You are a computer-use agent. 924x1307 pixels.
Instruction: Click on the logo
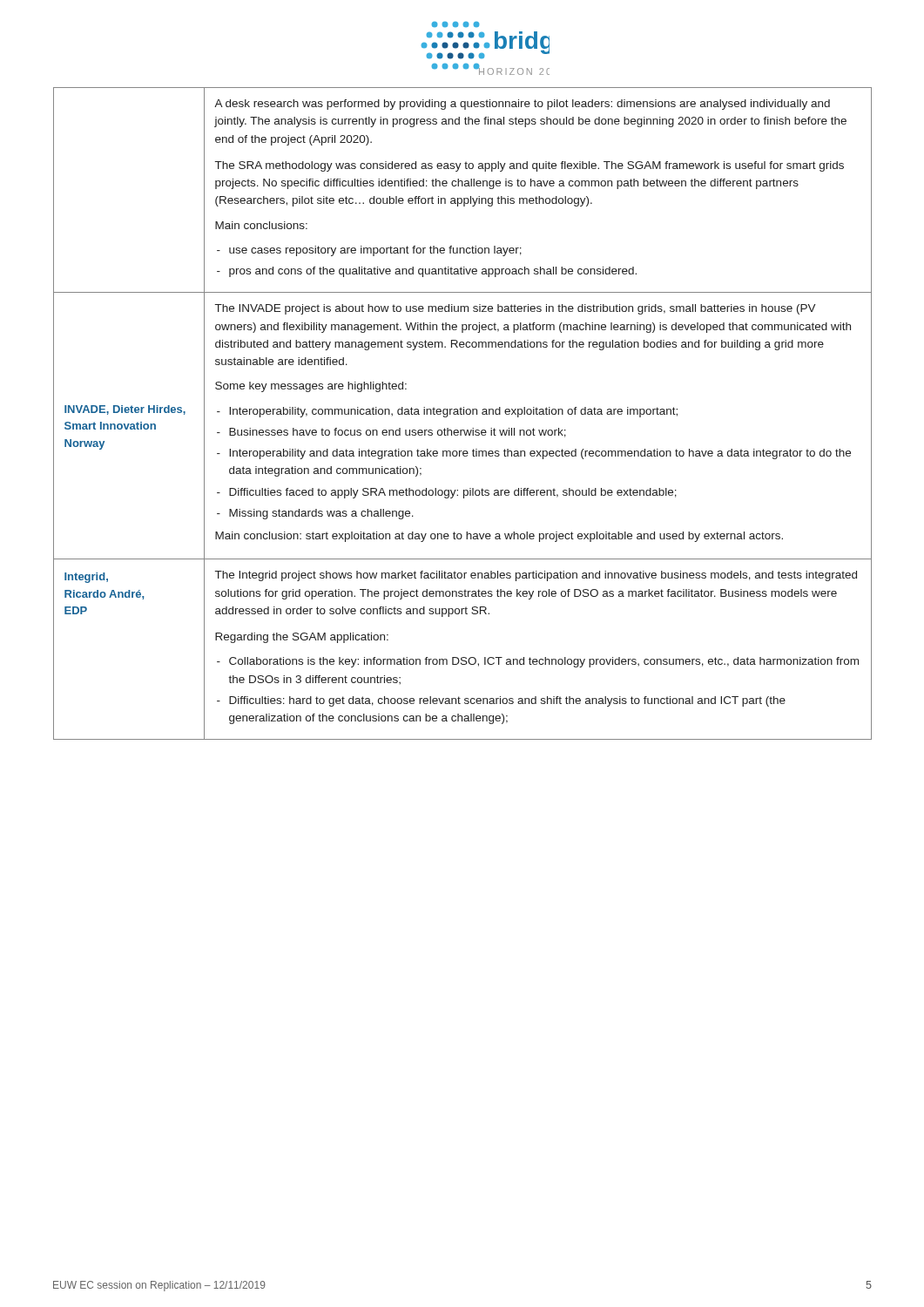tap(462, 44)
